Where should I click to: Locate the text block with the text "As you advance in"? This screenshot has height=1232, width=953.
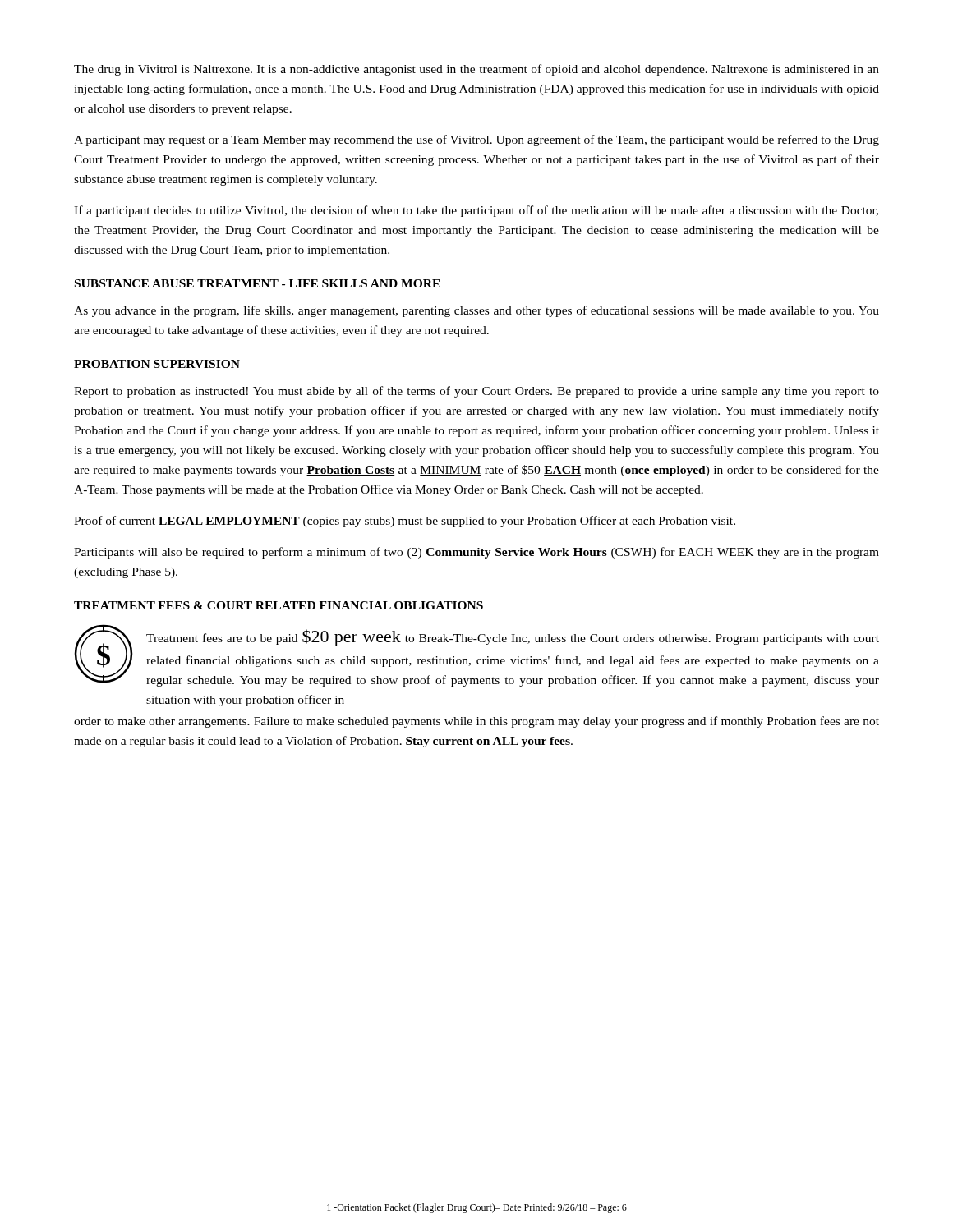coord(476,320)
